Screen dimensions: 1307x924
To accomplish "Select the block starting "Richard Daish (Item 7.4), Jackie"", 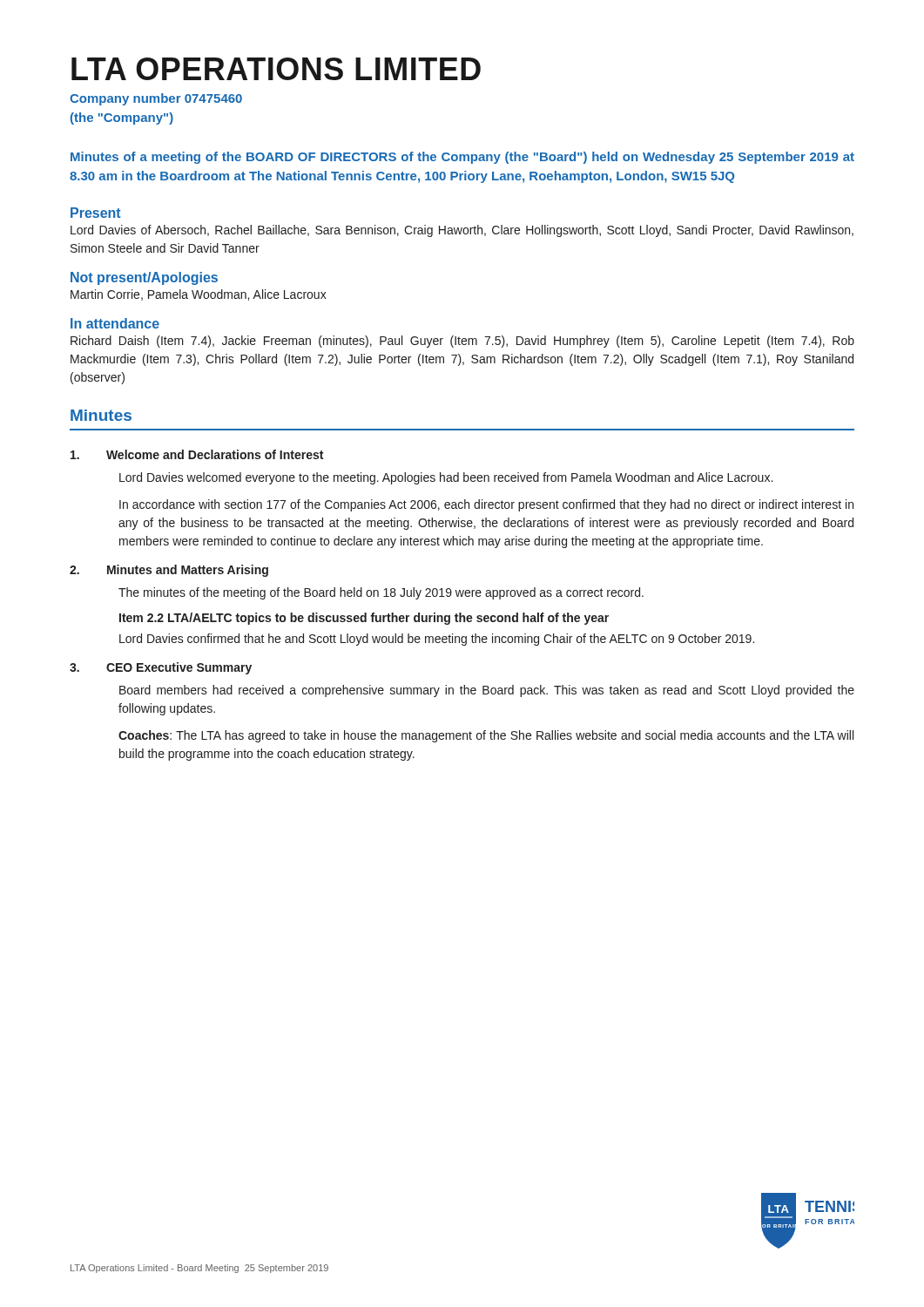I will pos(462,359).
